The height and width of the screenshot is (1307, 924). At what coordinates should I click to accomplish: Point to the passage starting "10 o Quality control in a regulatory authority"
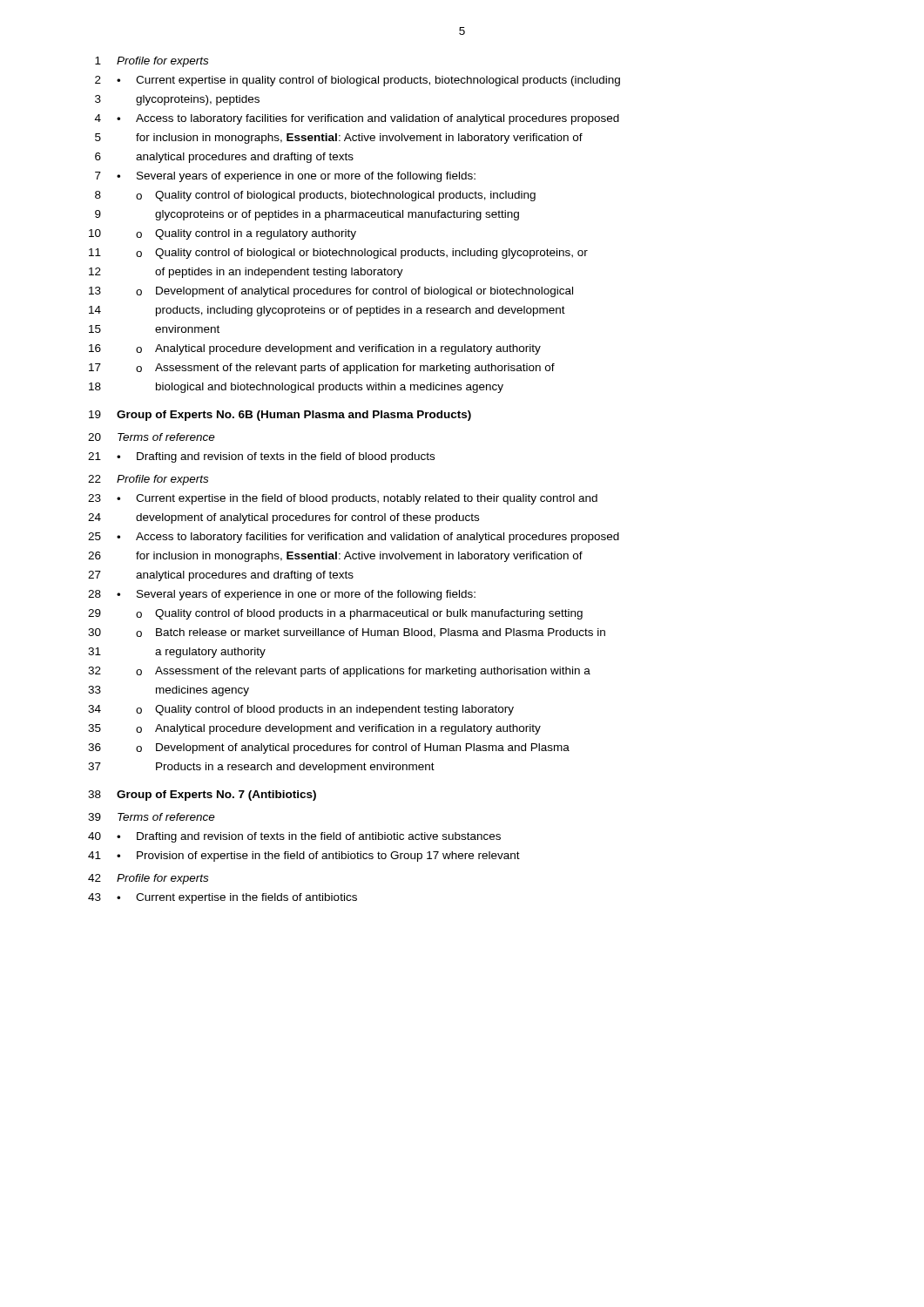point(223,234)
